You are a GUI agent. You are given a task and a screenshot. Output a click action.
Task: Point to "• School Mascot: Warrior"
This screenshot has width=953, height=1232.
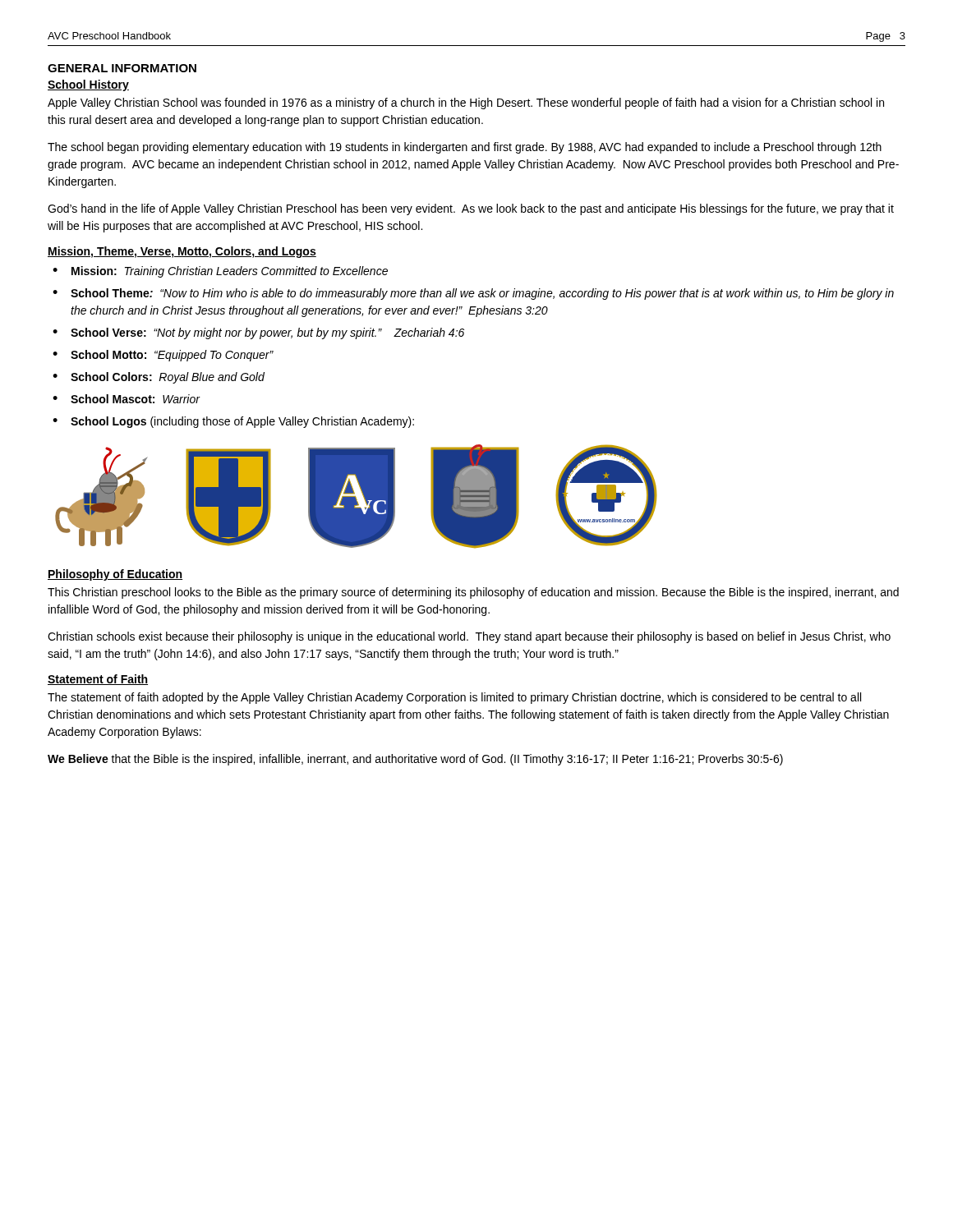pos(127,399)
